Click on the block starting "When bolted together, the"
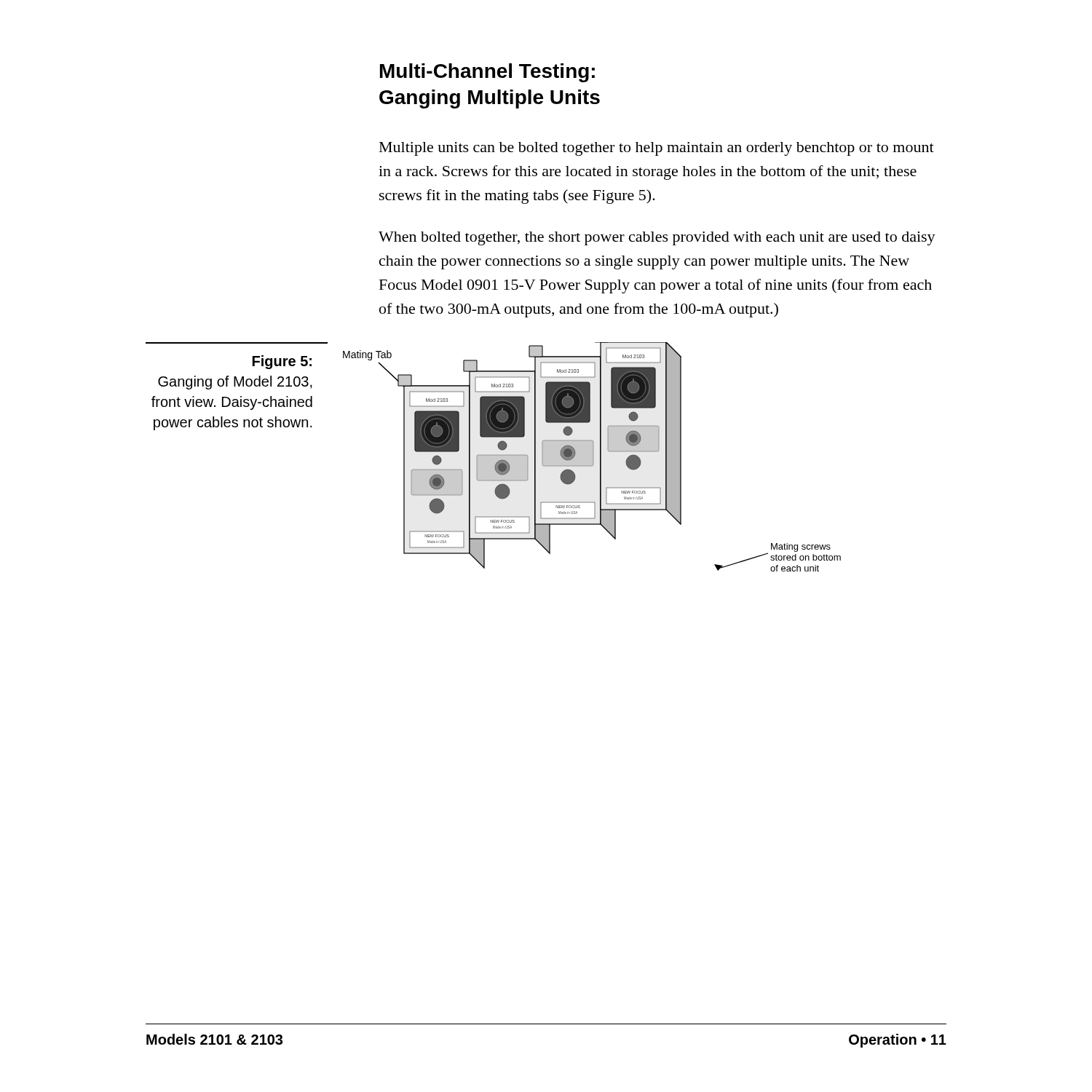The height and width of the screenshot is (1092, 1092). pos(657,272)
